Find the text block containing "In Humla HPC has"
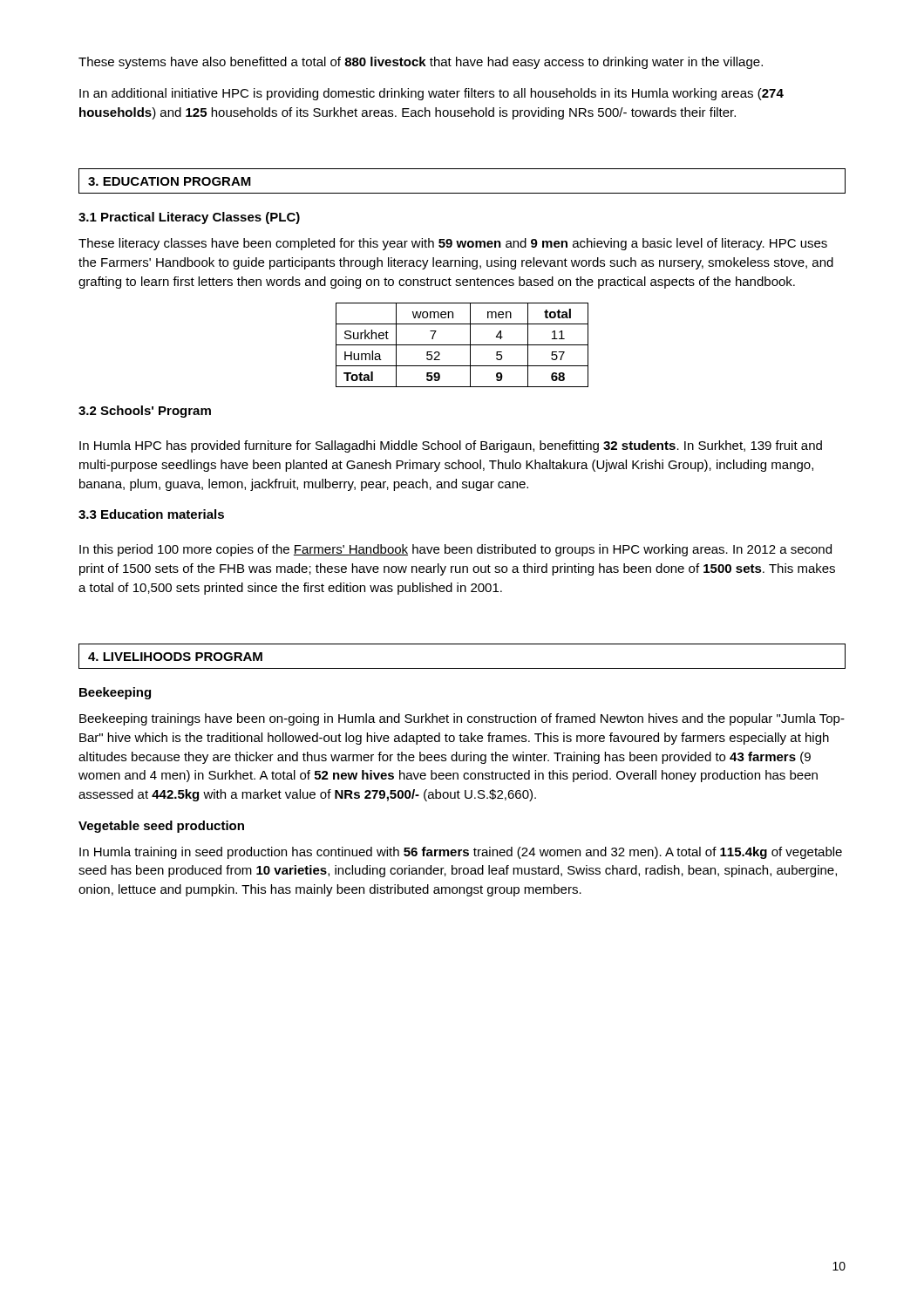924x1308 pixels. click(462, 464)
